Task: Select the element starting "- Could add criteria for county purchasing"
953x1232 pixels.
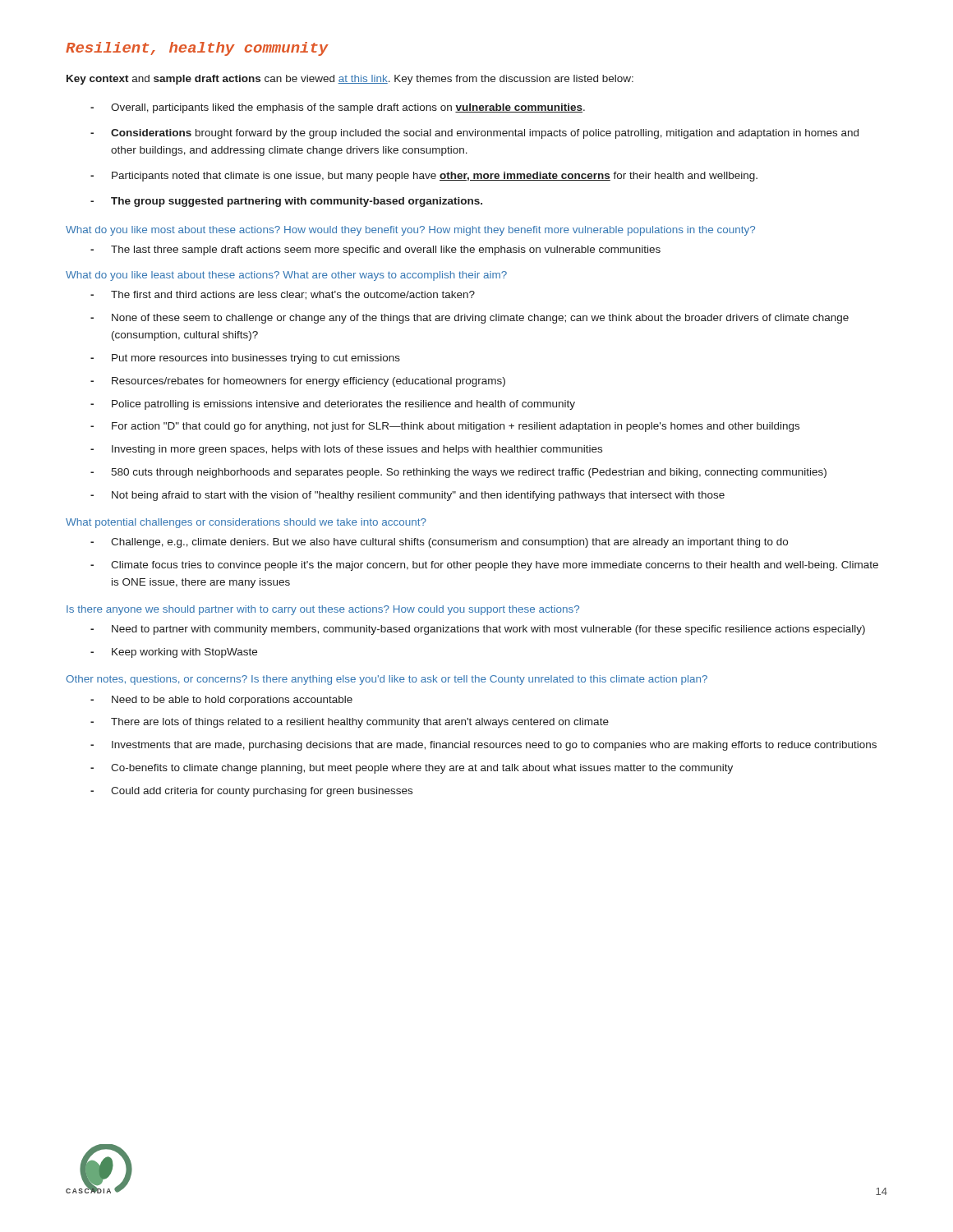Action: click(252, 791)
